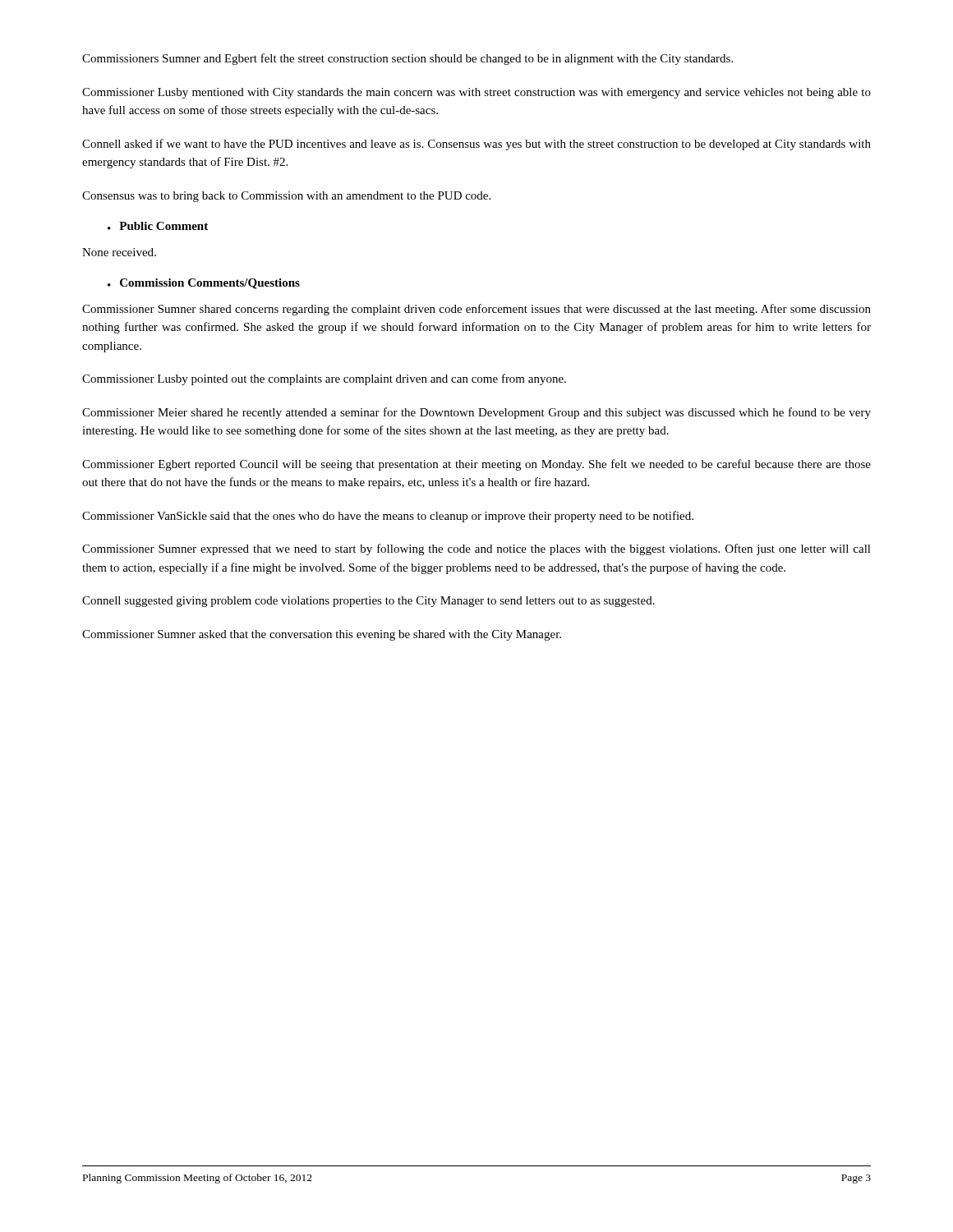The image size is (953, 1232).
Task: Find the text starting "Commissioner Lusby pointed out the complaints are"
Action: (324, 379)
